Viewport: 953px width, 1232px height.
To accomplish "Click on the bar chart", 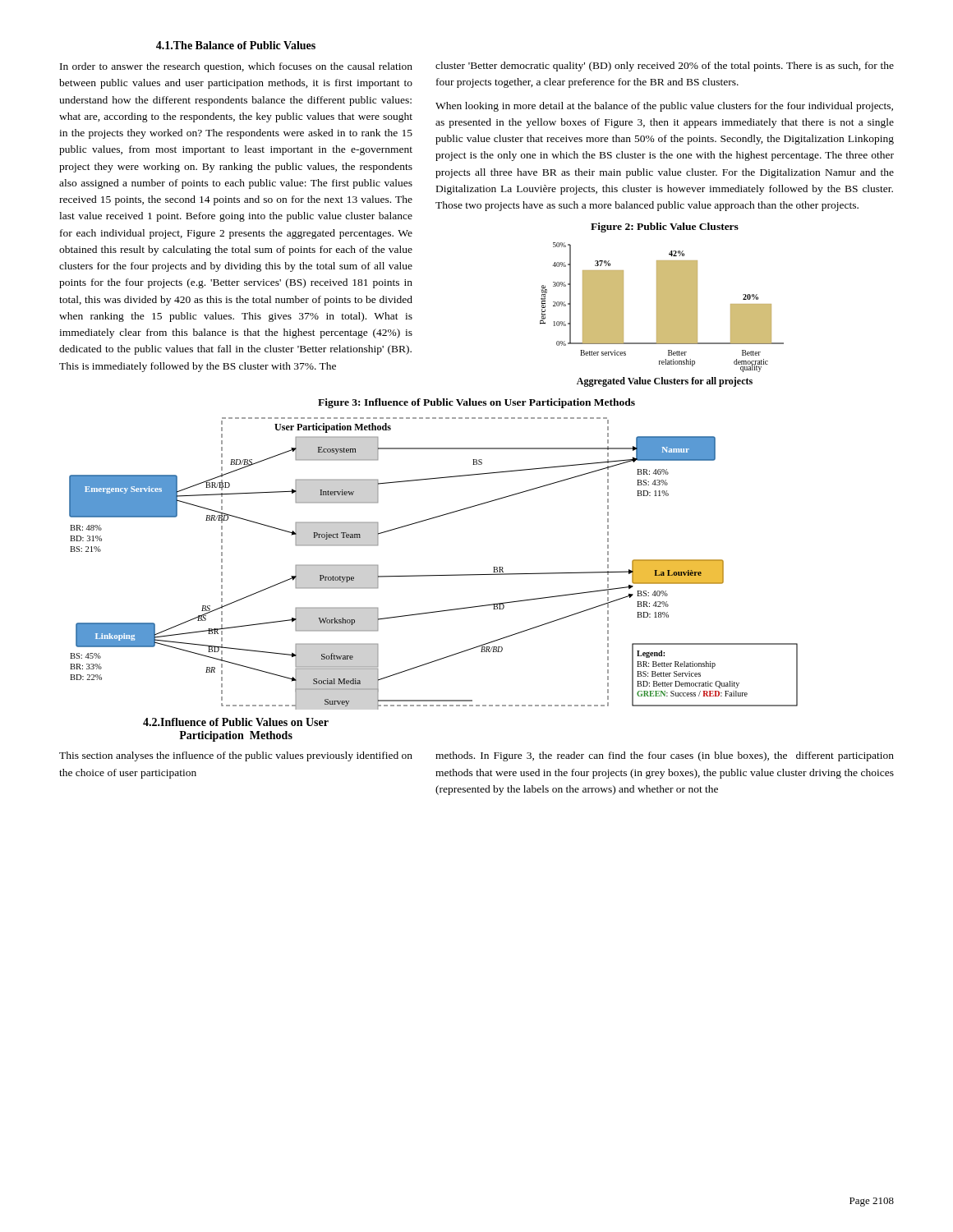I will 665,305.
